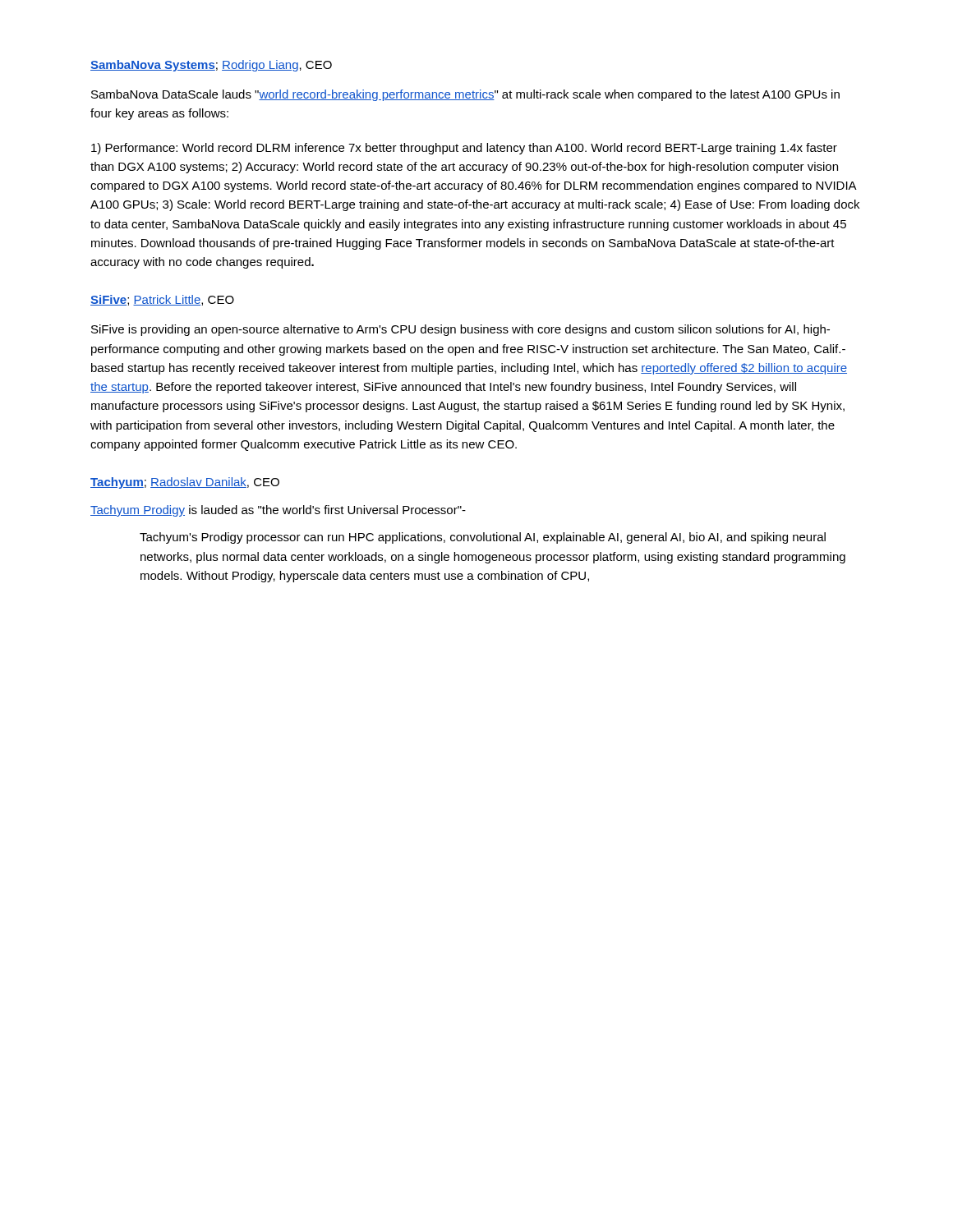Screen dimensions: 1232x953
Task: Find the section header containing "Tachyum; Radoslav Danilak, CEO"
Action: (185, 482)
